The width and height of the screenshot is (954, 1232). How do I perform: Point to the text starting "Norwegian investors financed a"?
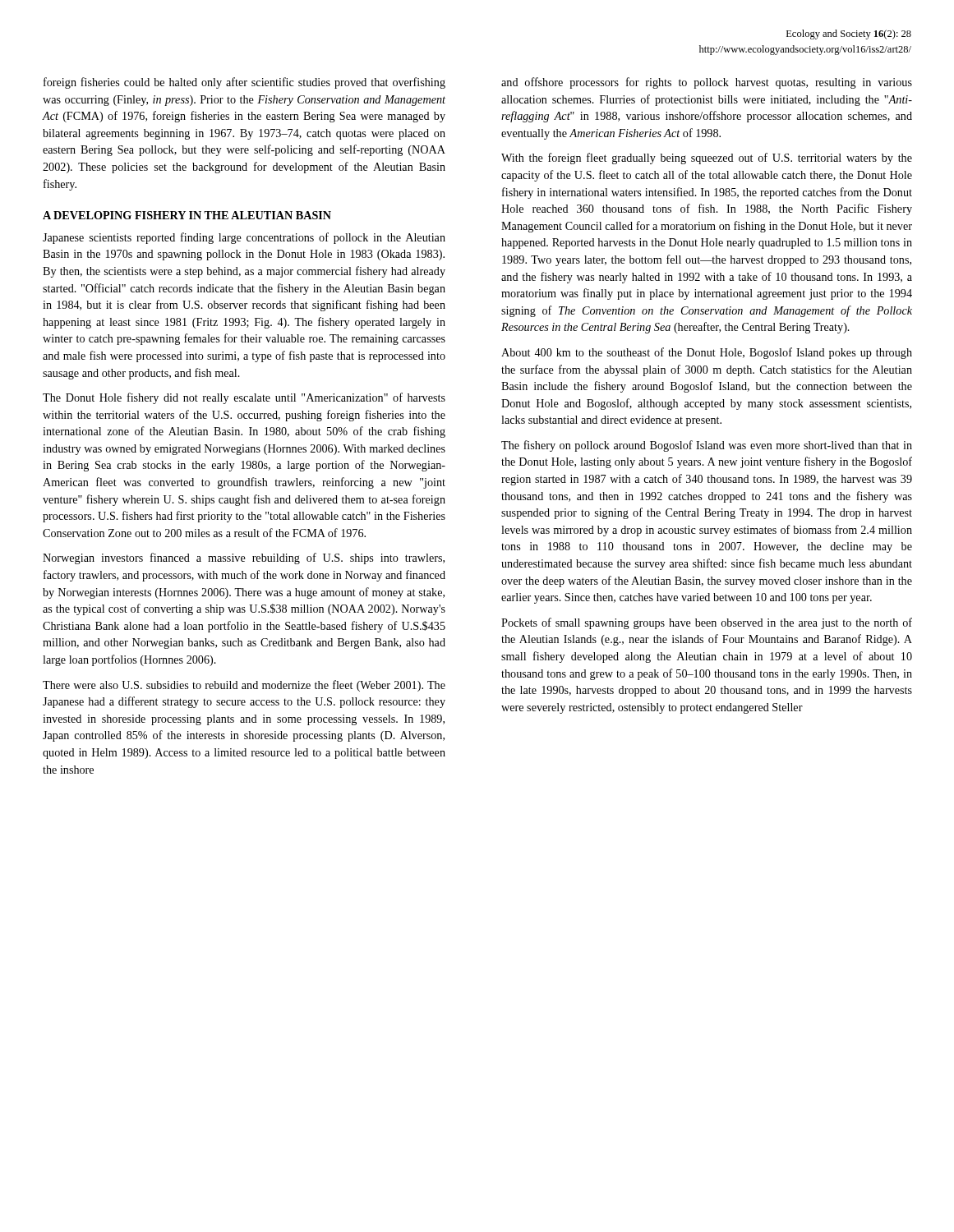(244, 609)
